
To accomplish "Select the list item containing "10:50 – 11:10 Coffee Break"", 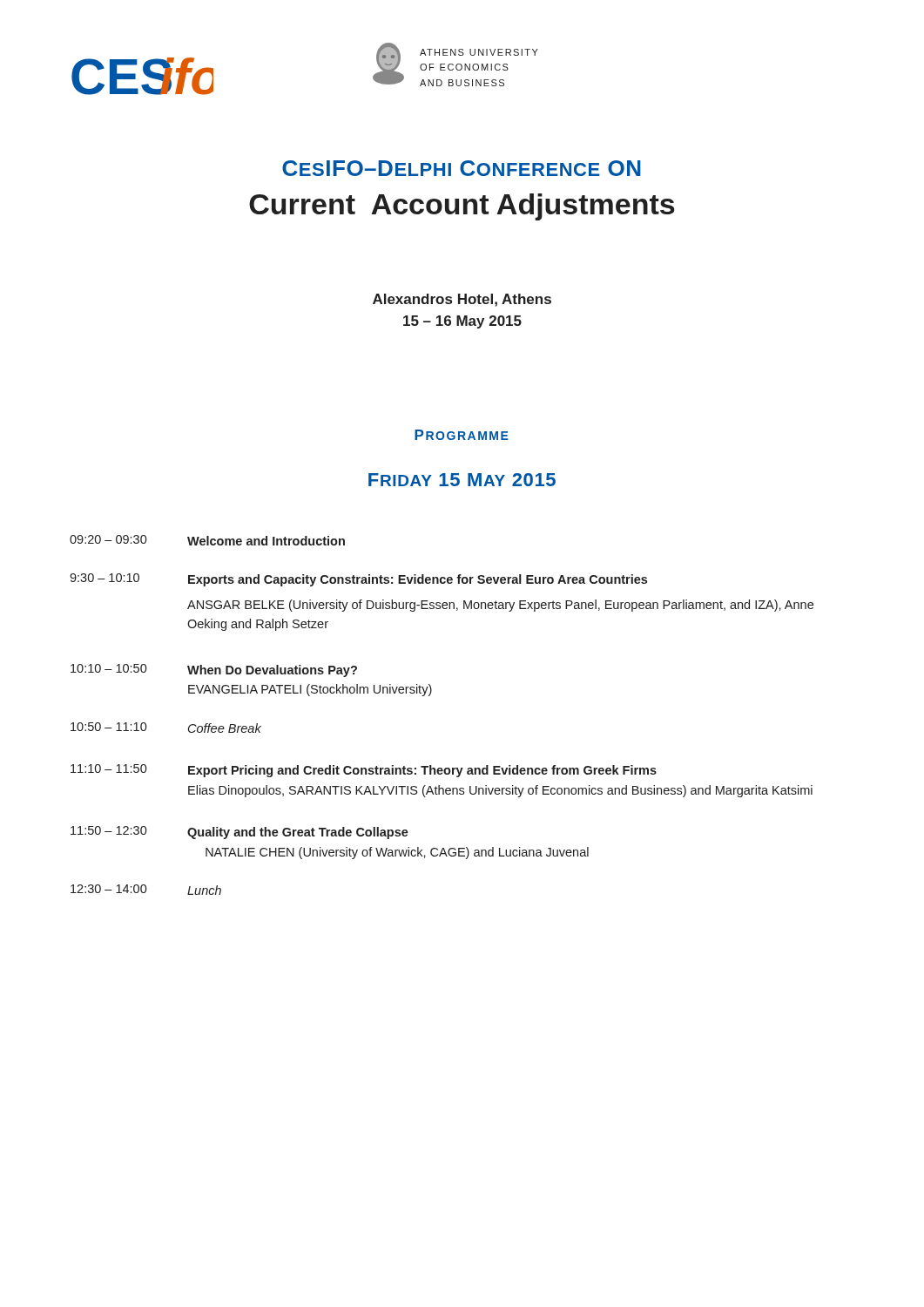I will point(119,727).
